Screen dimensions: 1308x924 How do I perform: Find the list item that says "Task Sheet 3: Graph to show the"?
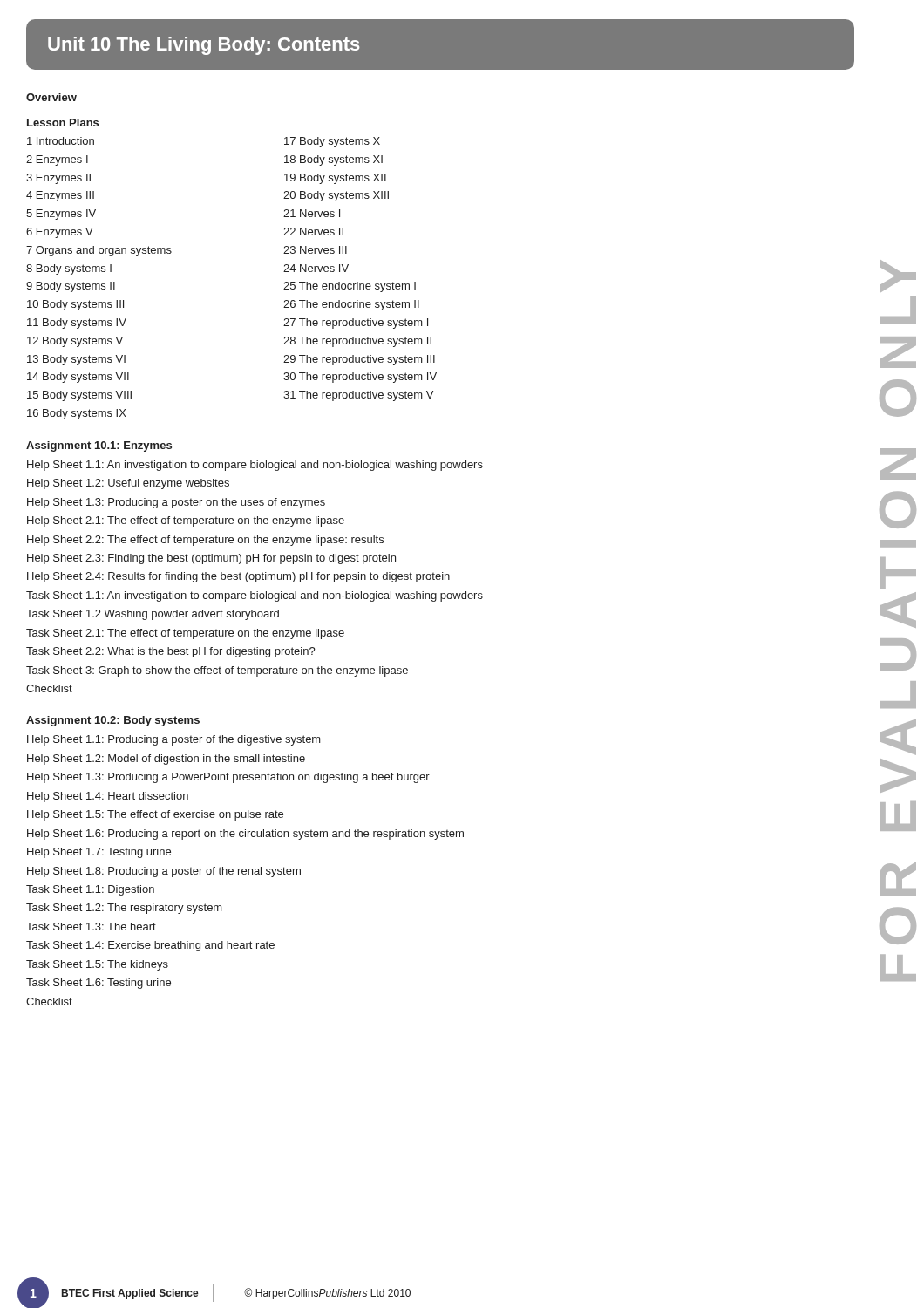217,670
